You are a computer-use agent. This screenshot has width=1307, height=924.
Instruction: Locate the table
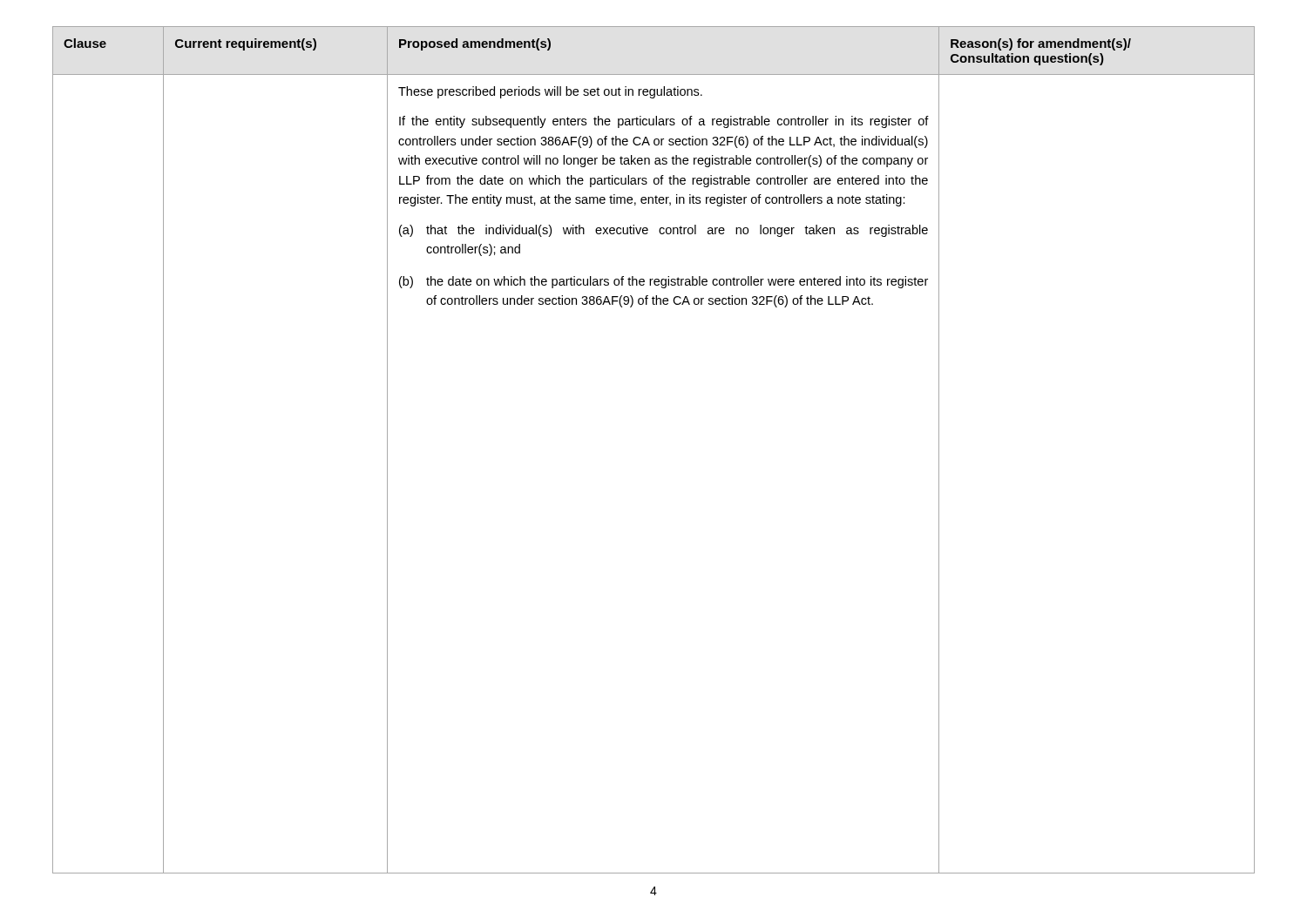click(654, 450)
